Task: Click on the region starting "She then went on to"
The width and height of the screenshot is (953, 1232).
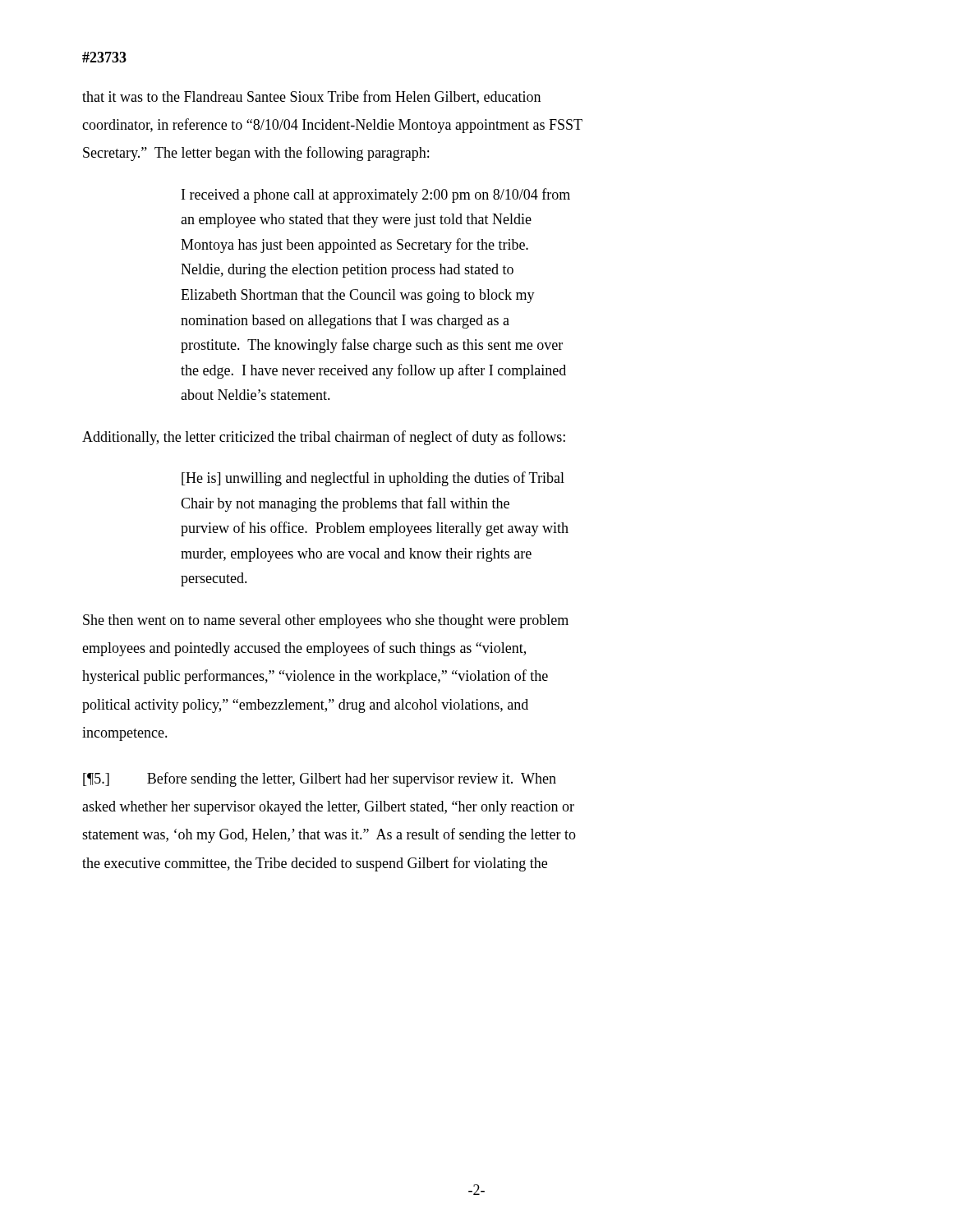Action: coord(325,620)
